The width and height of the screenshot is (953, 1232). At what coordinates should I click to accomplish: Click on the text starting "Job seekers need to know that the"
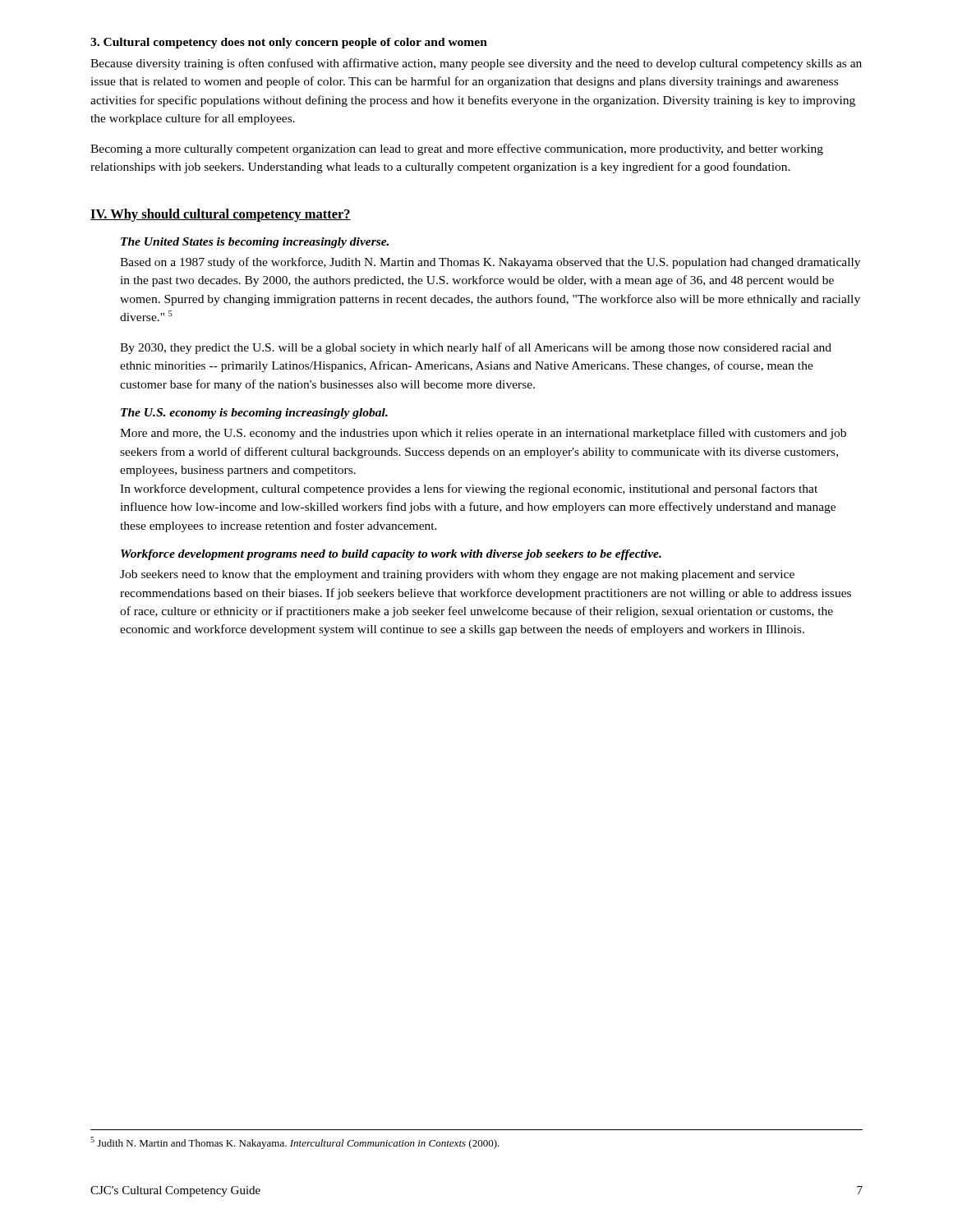(x=486, y=601)
